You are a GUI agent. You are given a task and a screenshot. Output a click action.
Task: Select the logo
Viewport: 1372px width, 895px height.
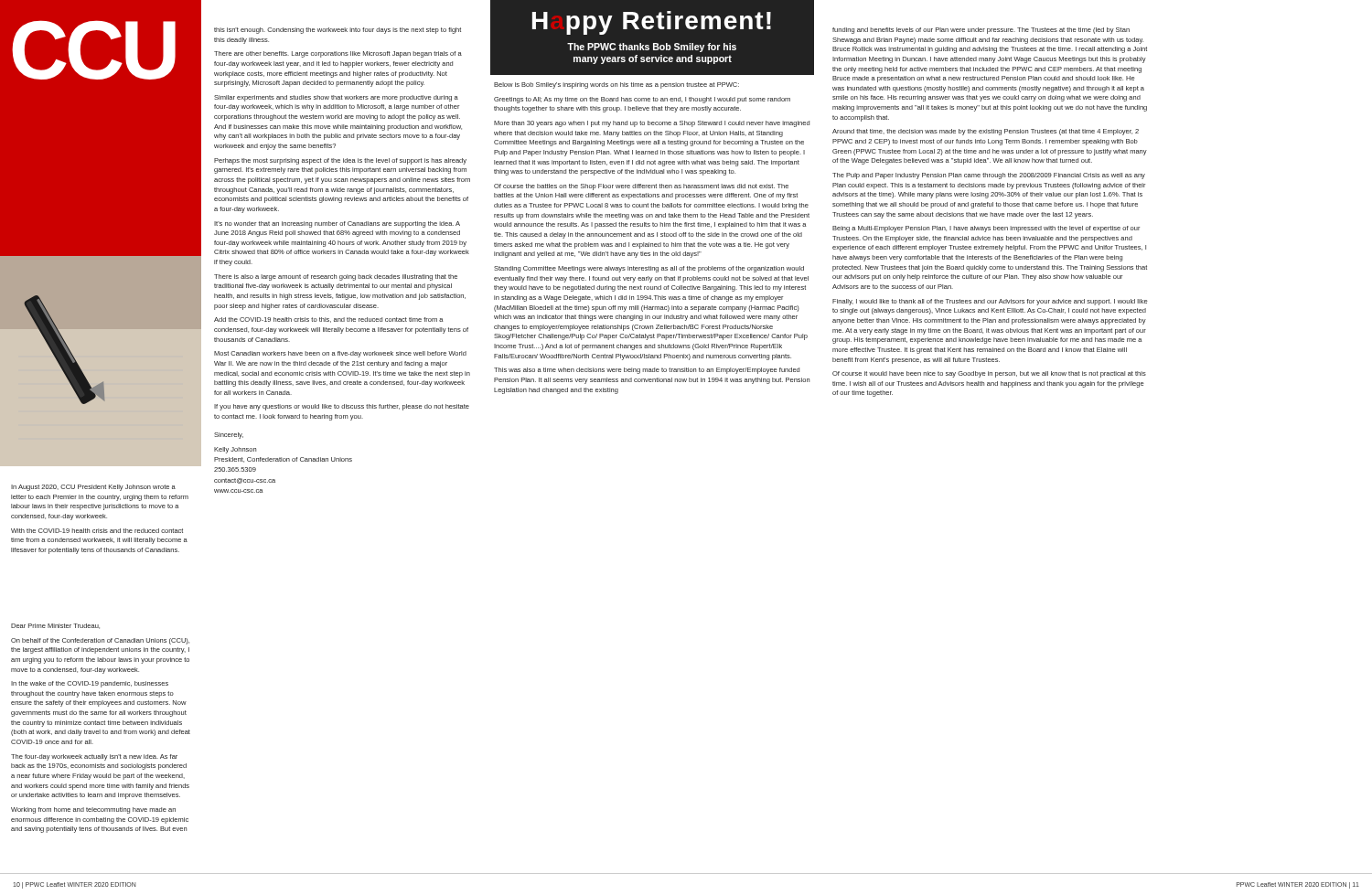[93, 50]
